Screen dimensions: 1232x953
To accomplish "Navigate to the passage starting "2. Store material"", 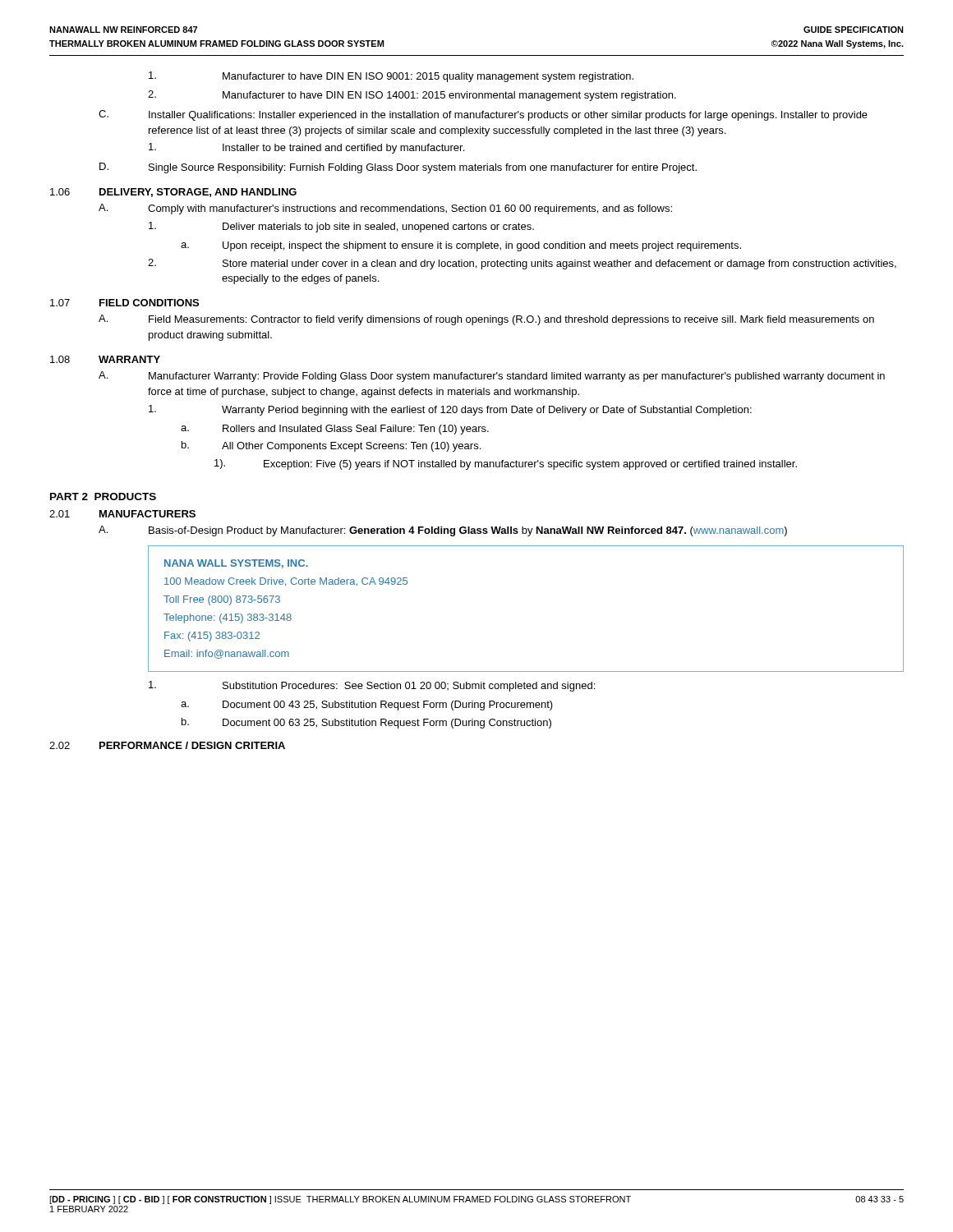I will 476,271.
